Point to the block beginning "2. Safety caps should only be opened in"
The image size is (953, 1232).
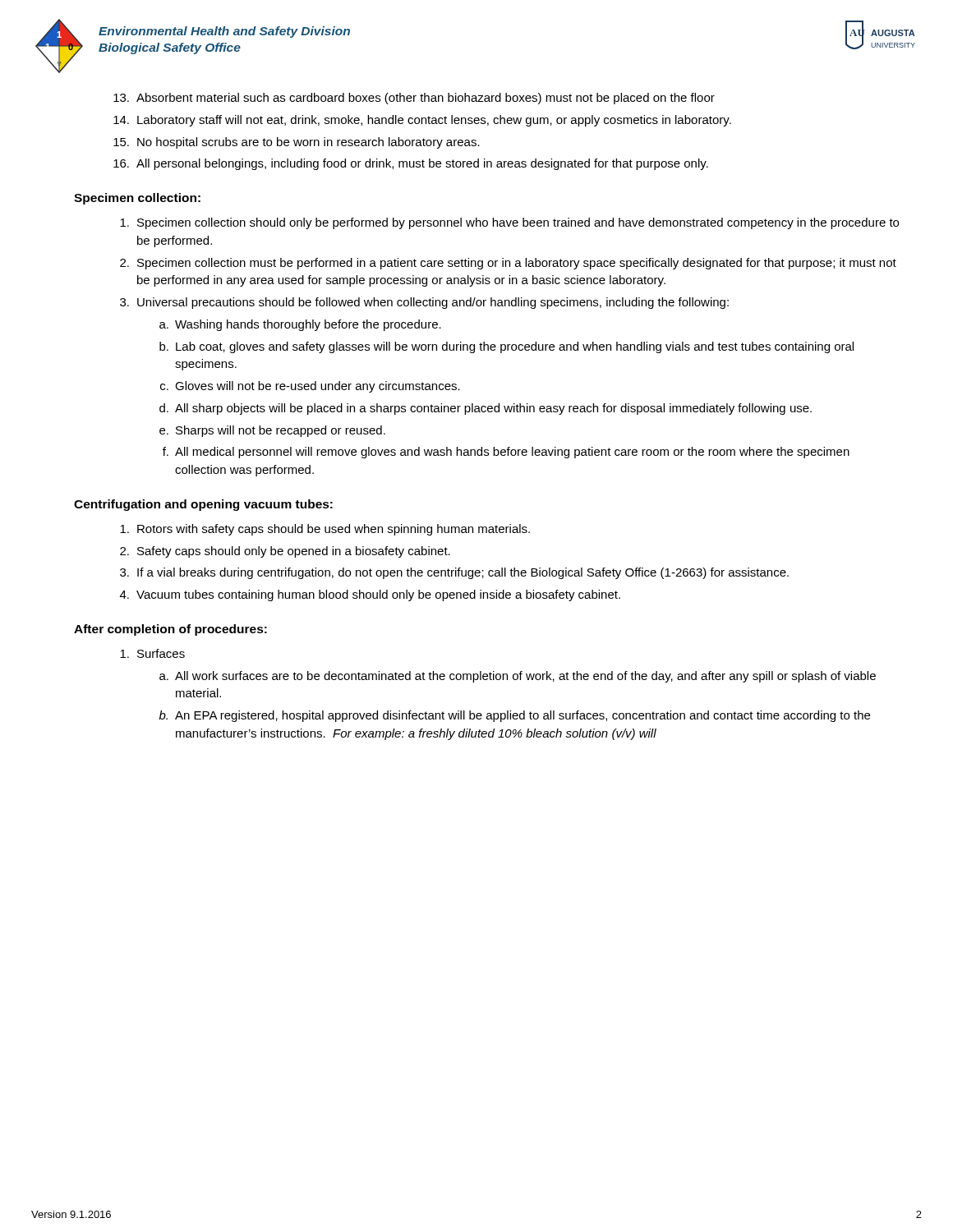[x=285, y=552]
